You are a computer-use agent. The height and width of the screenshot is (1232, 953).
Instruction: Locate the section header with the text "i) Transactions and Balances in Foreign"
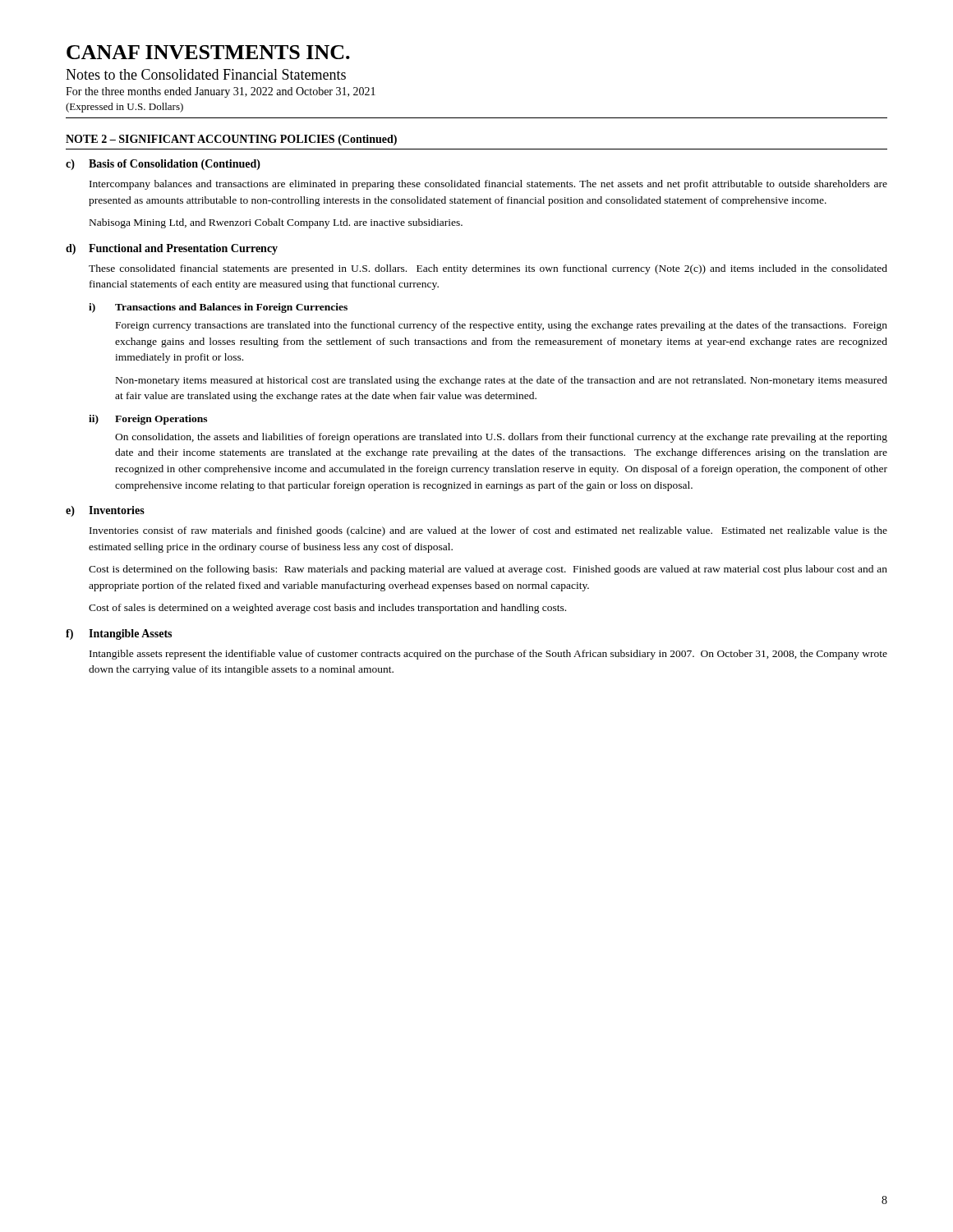[218, 307]
